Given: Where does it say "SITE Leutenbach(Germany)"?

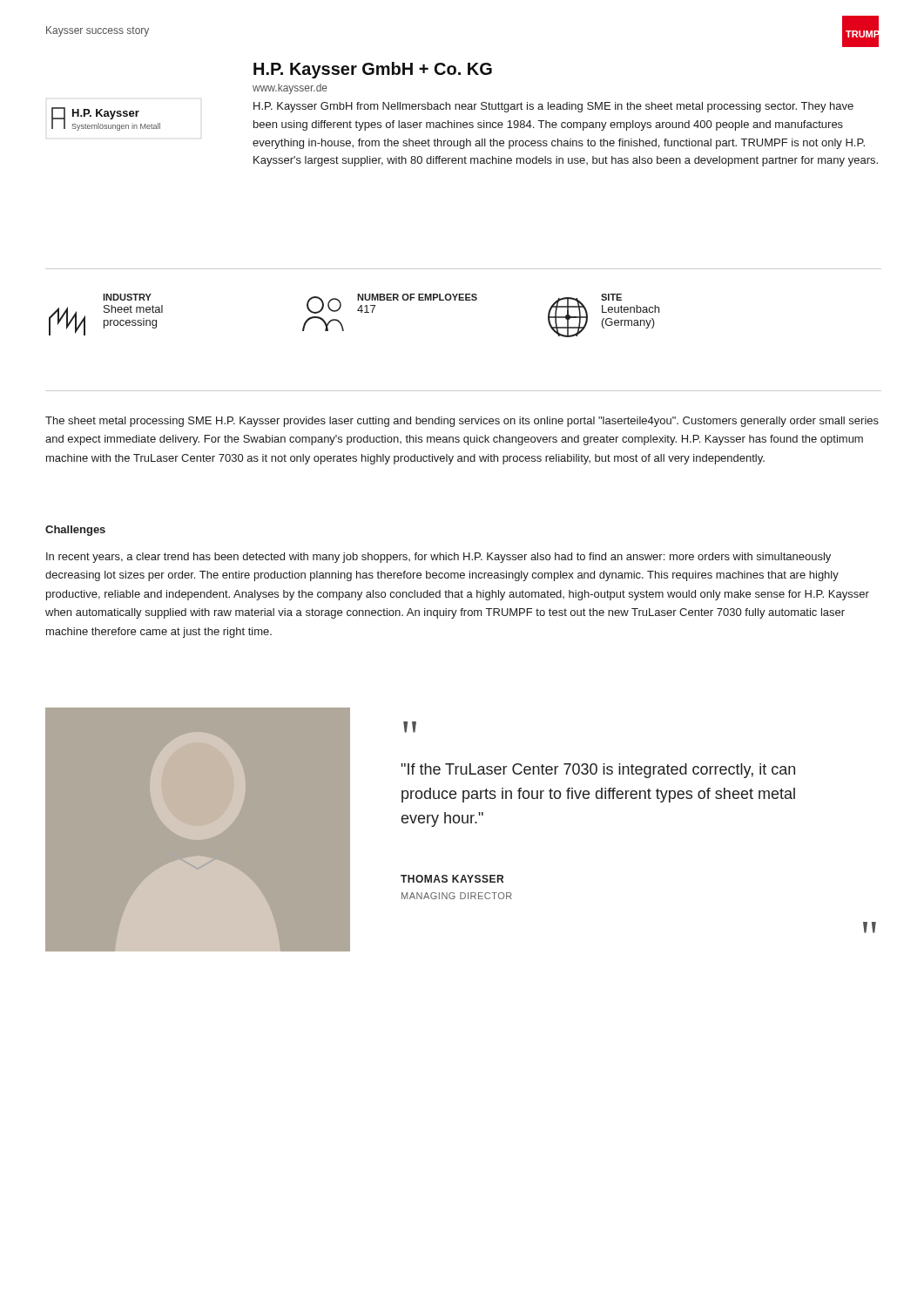Looking at the screenshot, I should coord(630,310).
